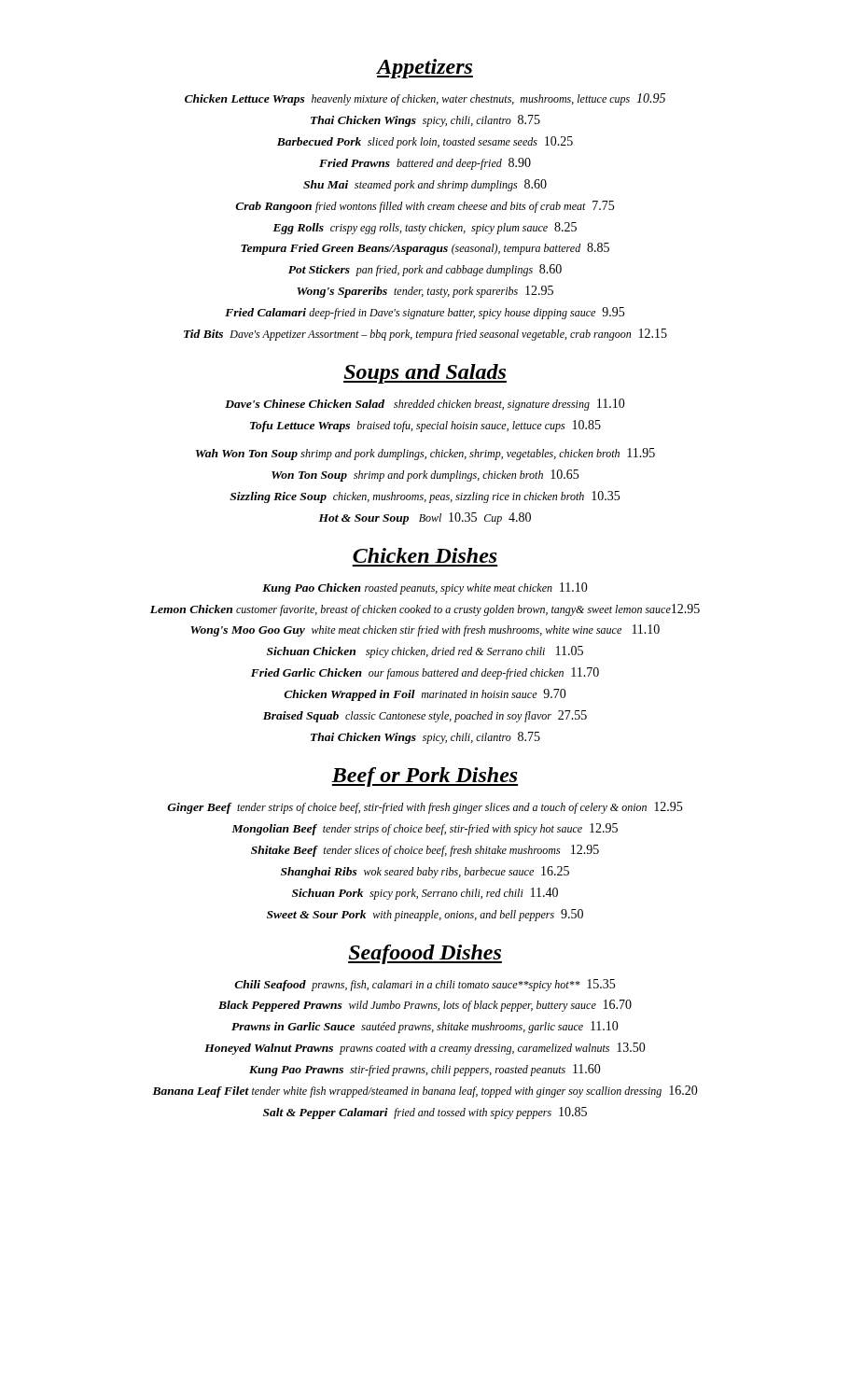Locate the region starting "Beef or Pork Dishes"
The height and width of the screenshot is (1400, 850).
(x=425, y=775)
